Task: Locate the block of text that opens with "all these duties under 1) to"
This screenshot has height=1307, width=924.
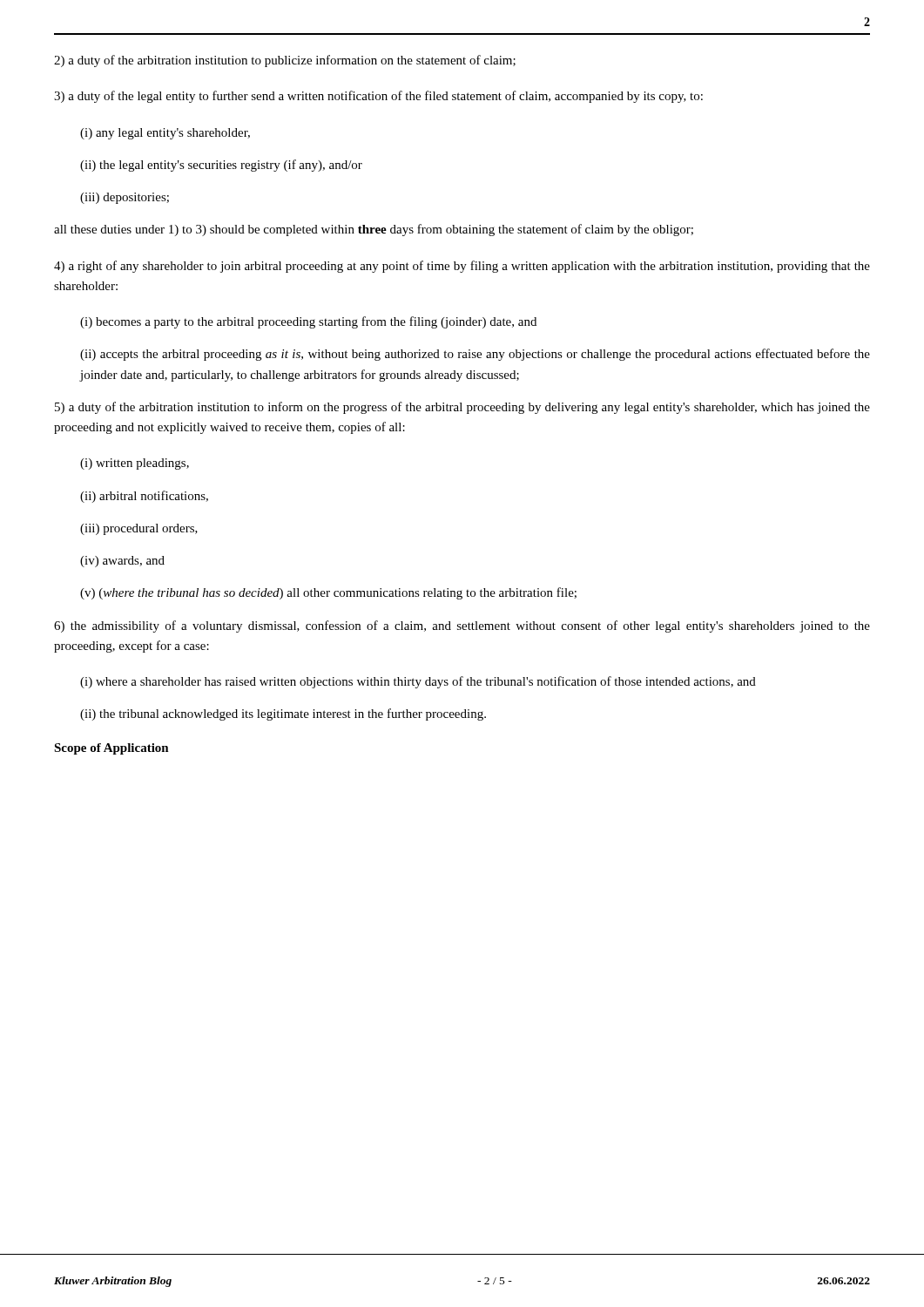Action: tap(374, 229)
